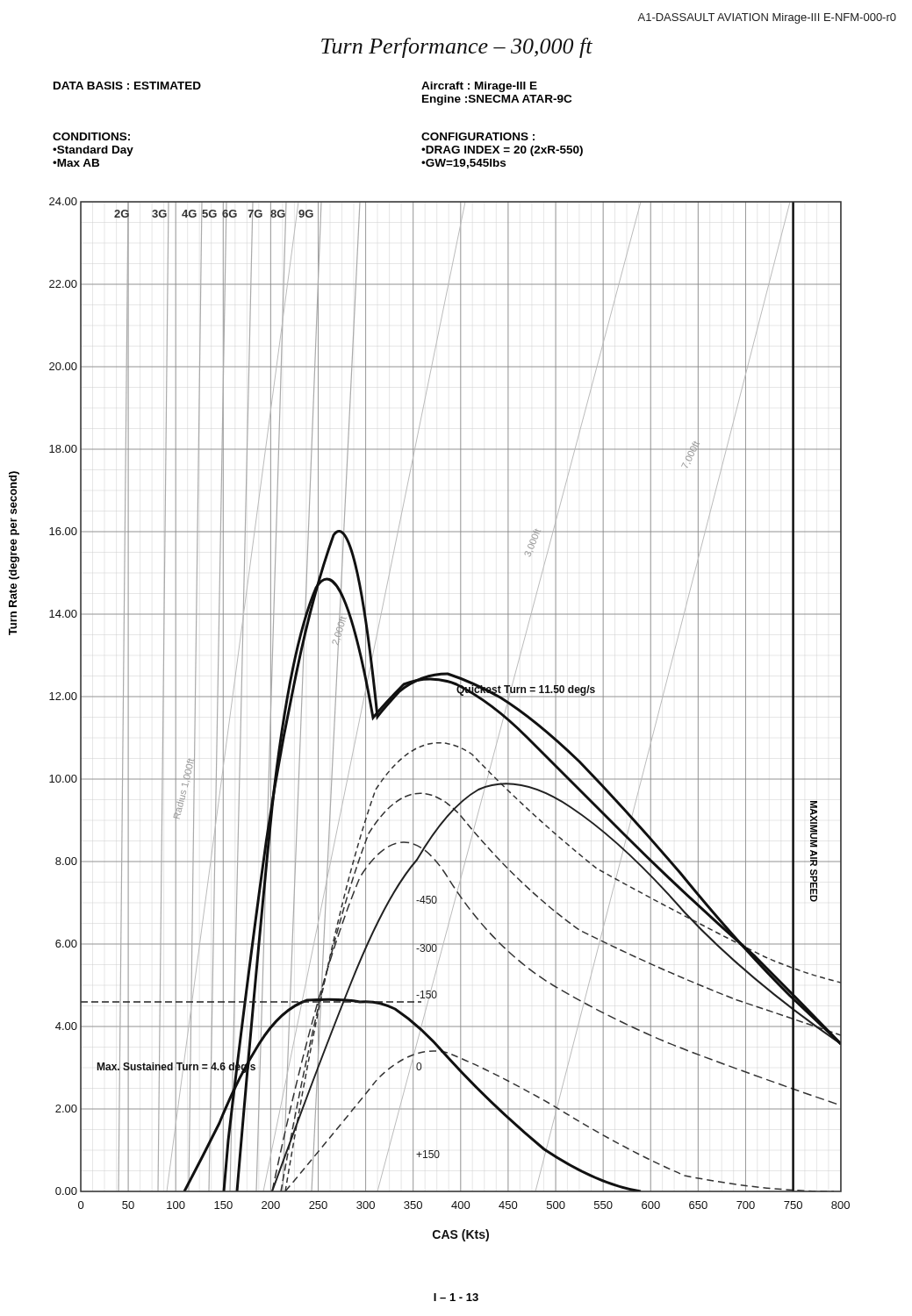Where does it say "Aircraft : Mirage-III EEngine :SNECMA ATAR-9C"?
Screen dimensions: 1316x912
point(497,92)
